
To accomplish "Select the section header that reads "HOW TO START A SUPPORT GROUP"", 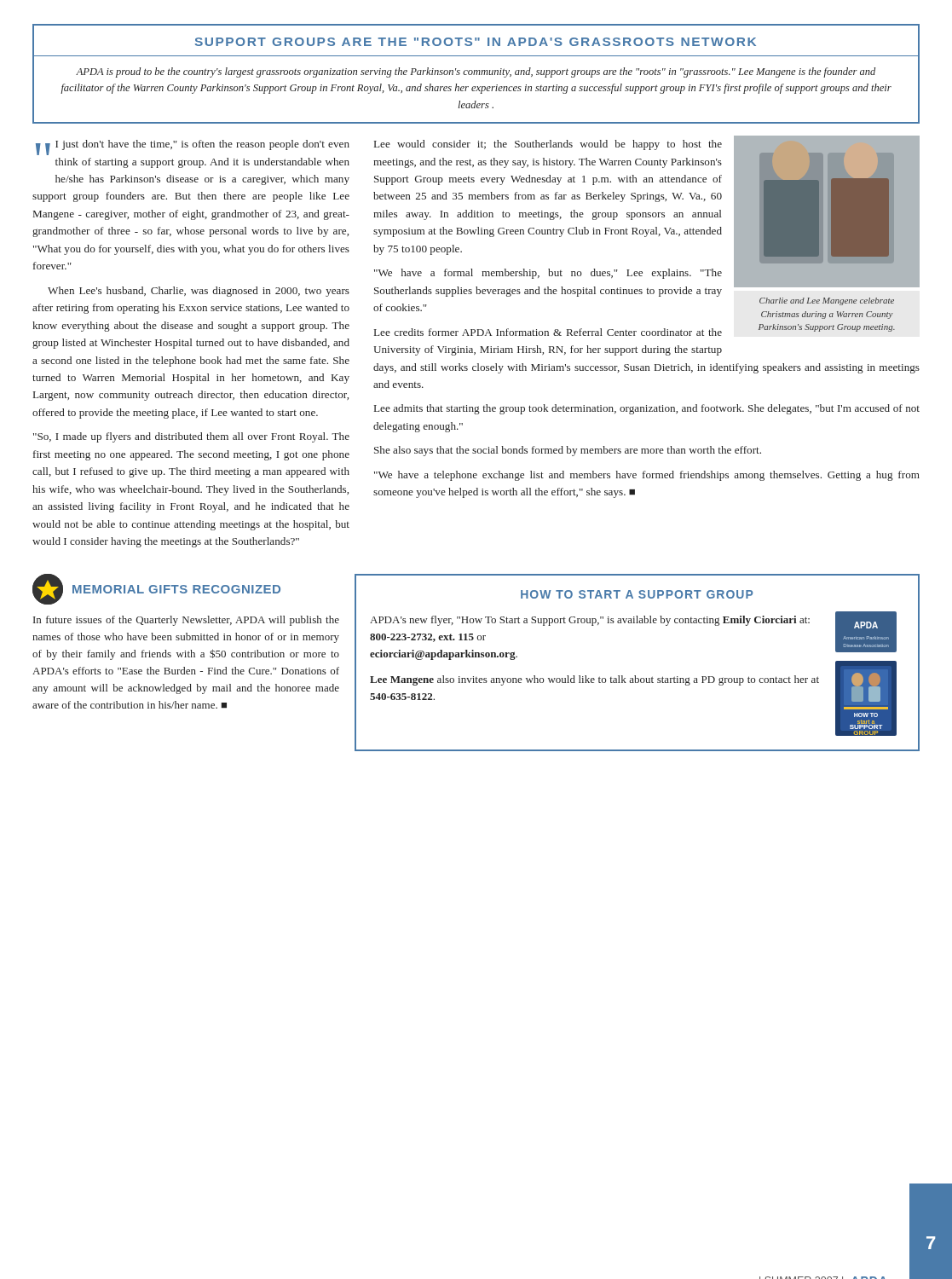I will (637, 594).
